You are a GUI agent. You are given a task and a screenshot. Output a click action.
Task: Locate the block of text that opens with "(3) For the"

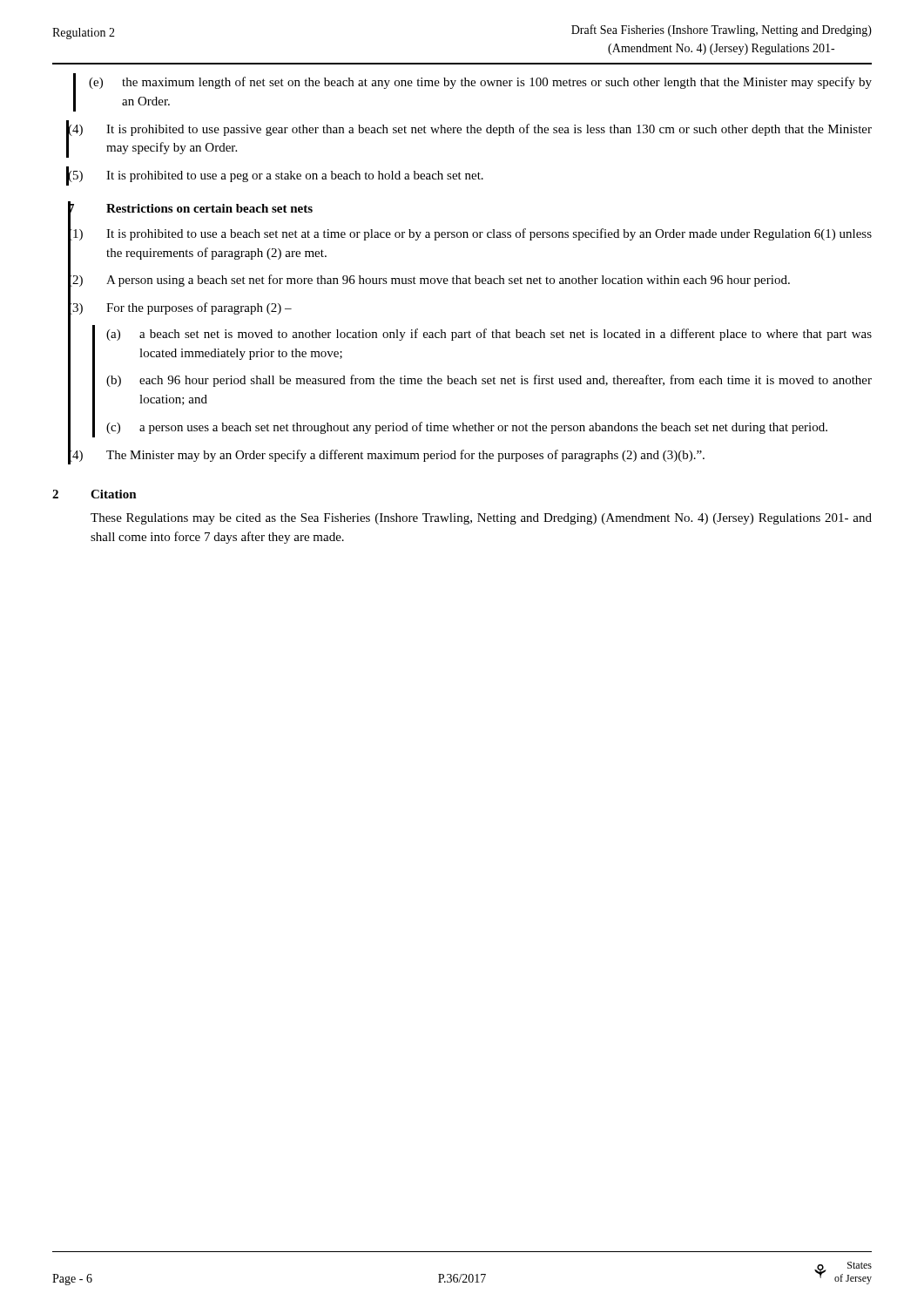(x=180, y=308)
